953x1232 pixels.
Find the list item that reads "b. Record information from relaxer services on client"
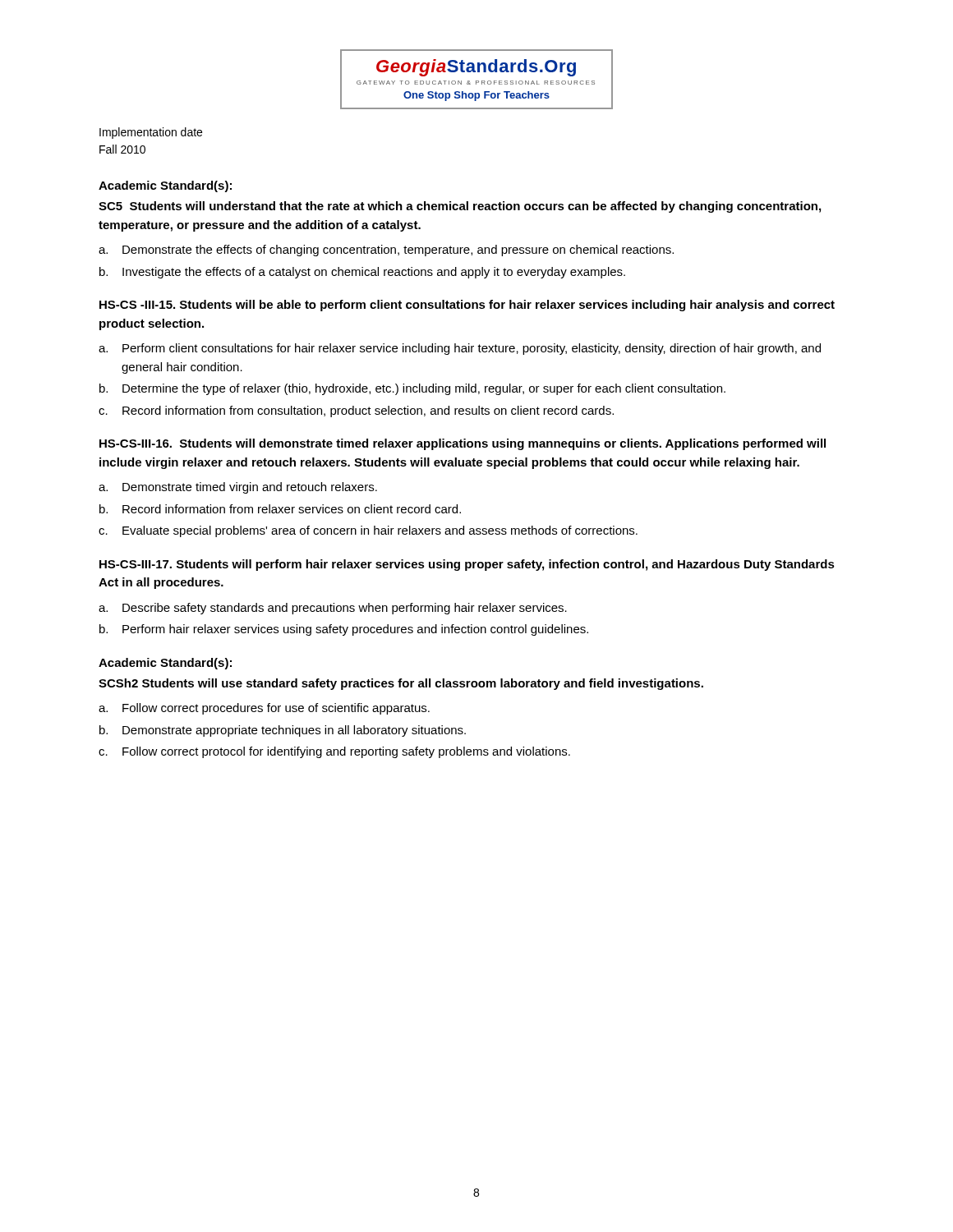[280, 509]
